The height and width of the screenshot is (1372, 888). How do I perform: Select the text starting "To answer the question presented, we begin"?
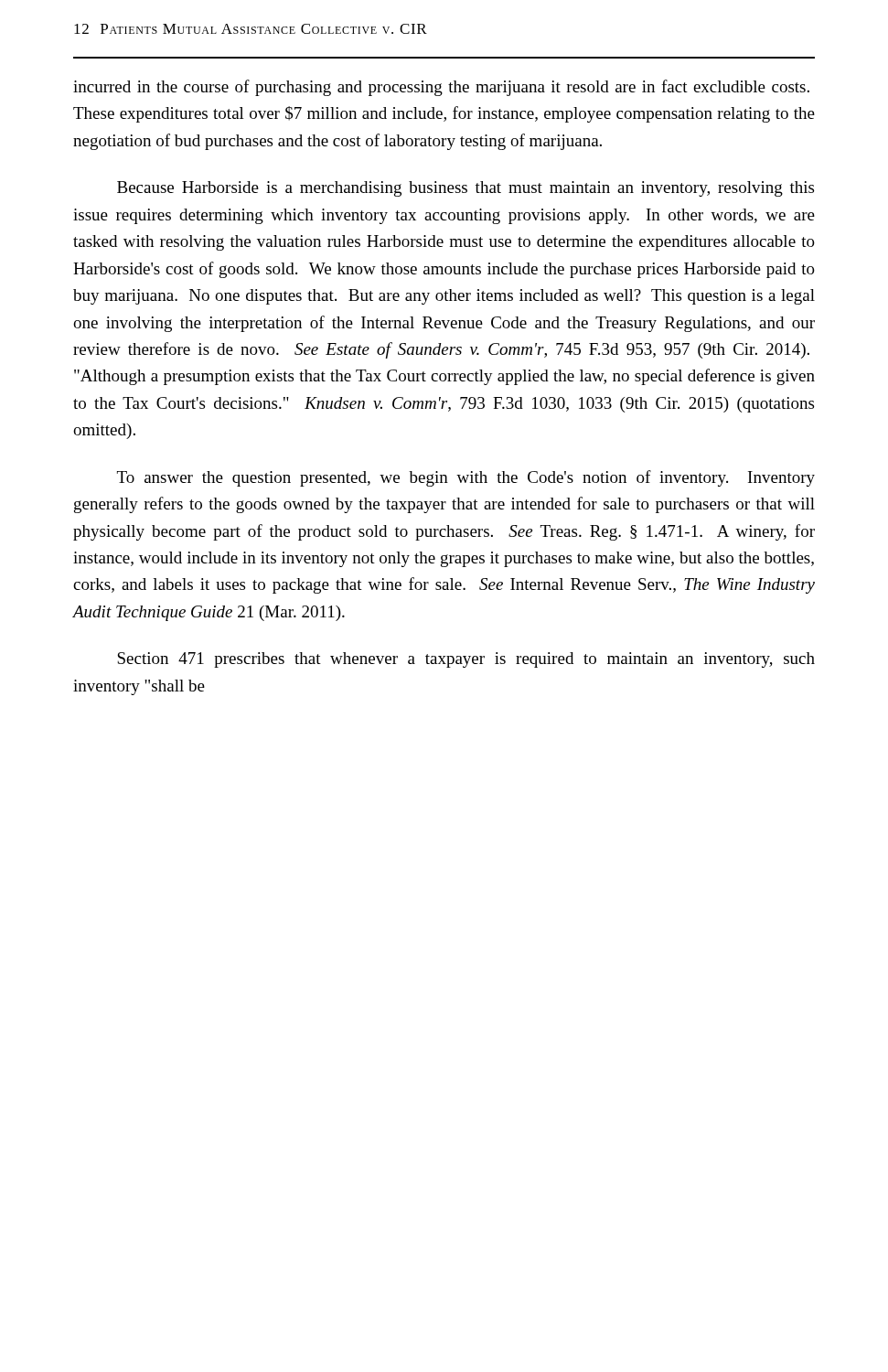click(444, 544)
